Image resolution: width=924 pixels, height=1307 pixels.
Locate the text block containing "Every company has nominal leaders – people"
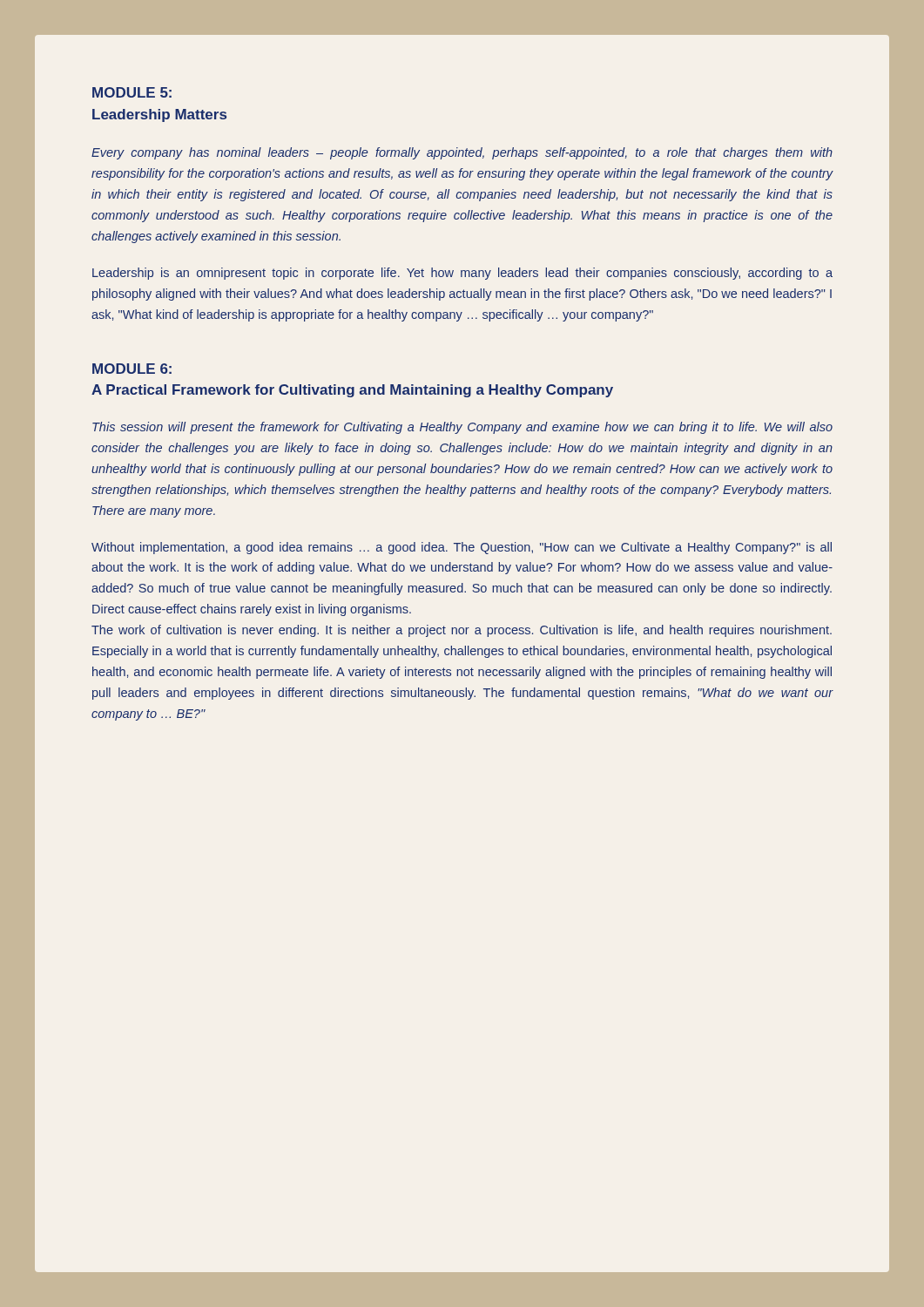[x=462, y=194]
